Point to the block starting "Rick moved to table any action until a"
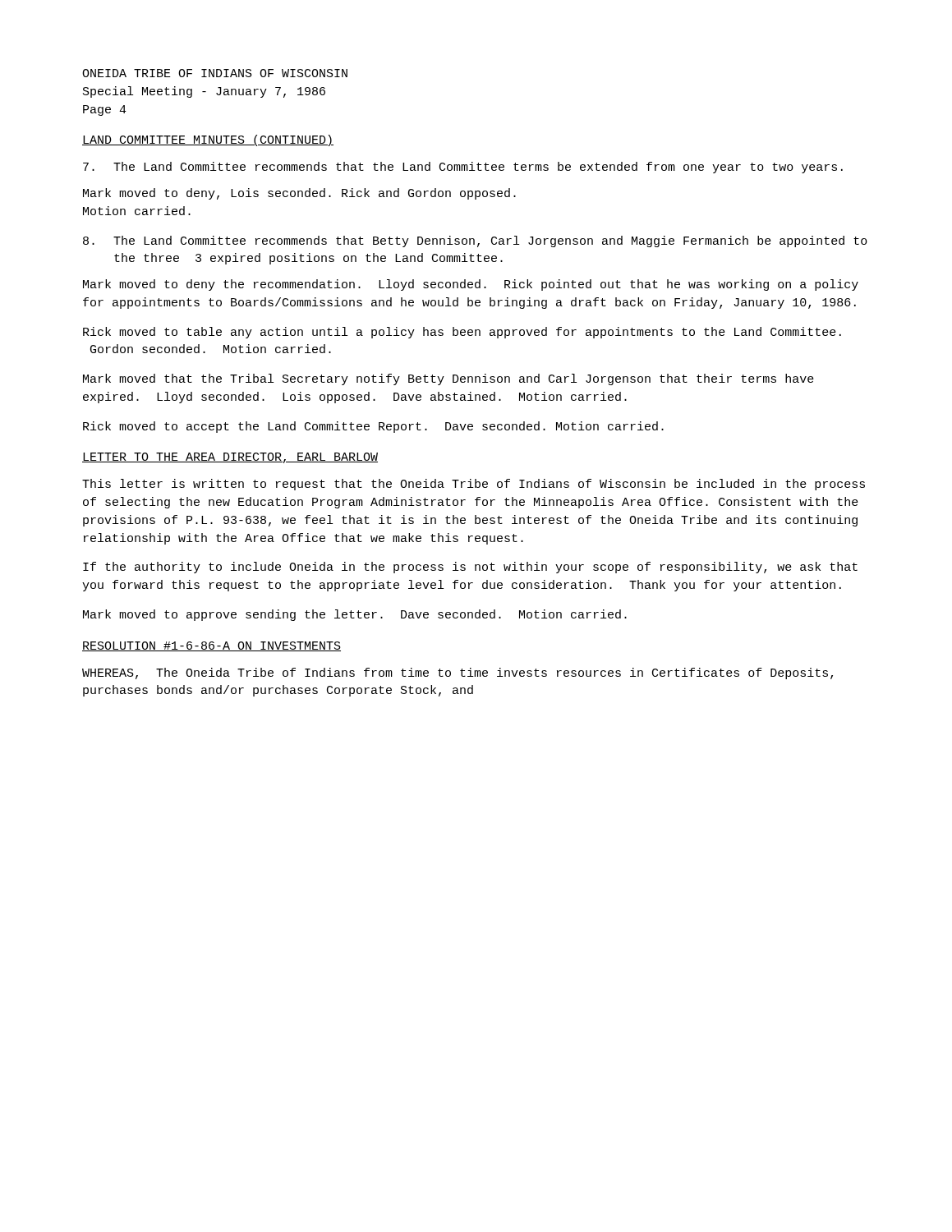952x1232 pixels. point(476,342)
